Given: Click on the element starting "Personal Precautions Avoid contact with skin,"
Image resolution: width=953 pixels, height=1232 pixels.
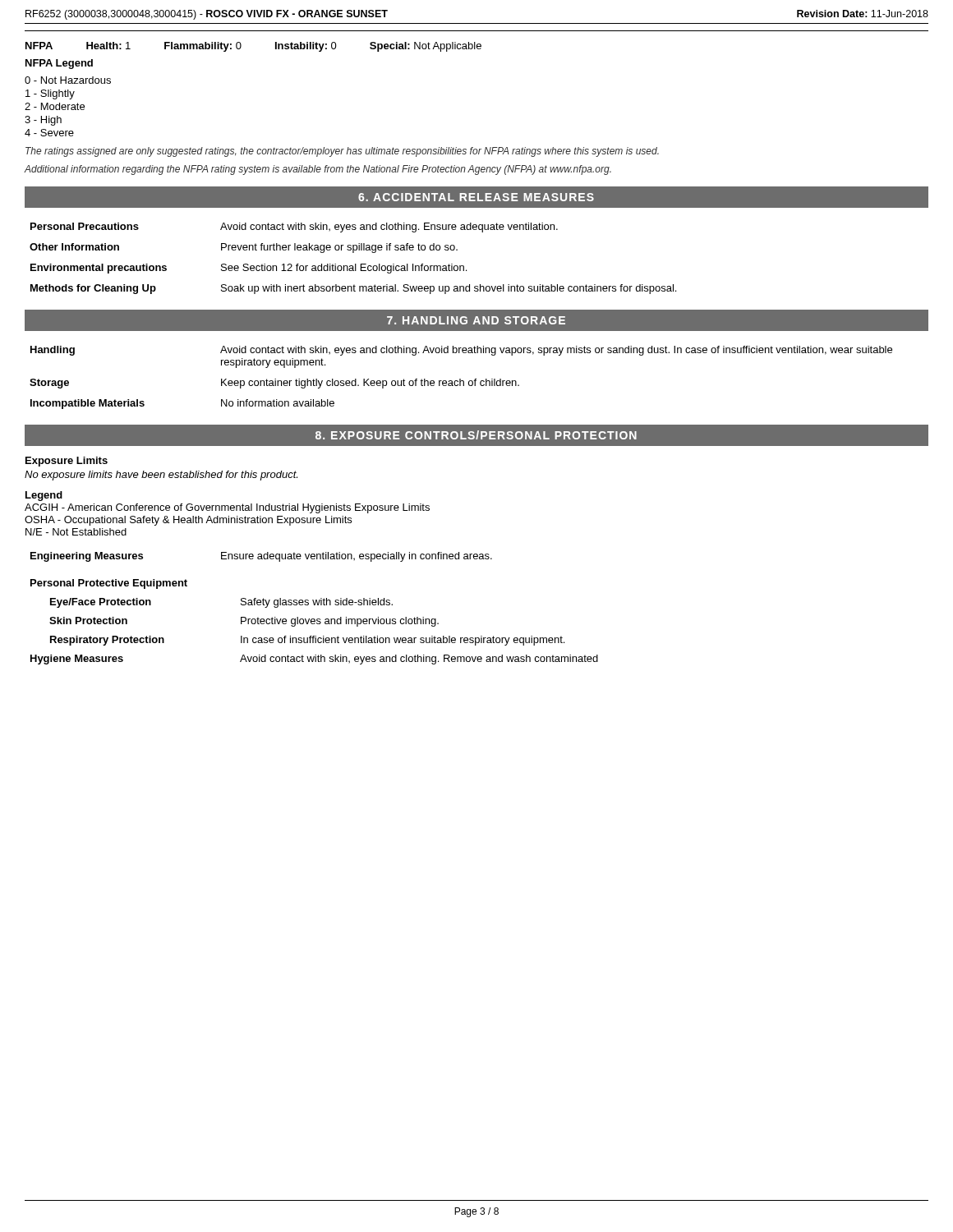Looking at the screenshot, I should (476, 226).
